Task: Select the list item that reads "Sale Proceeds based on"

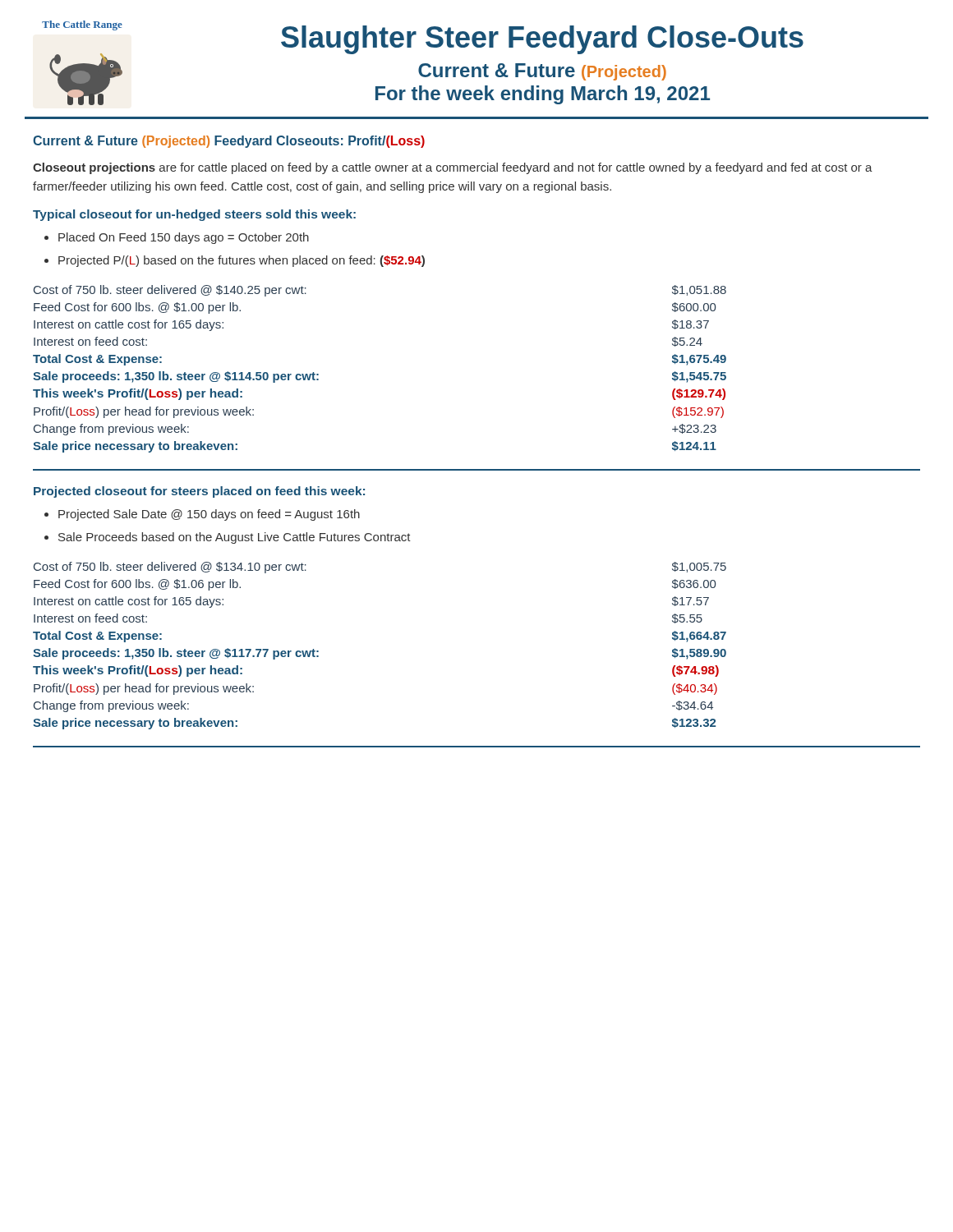Action: point(234,536)
